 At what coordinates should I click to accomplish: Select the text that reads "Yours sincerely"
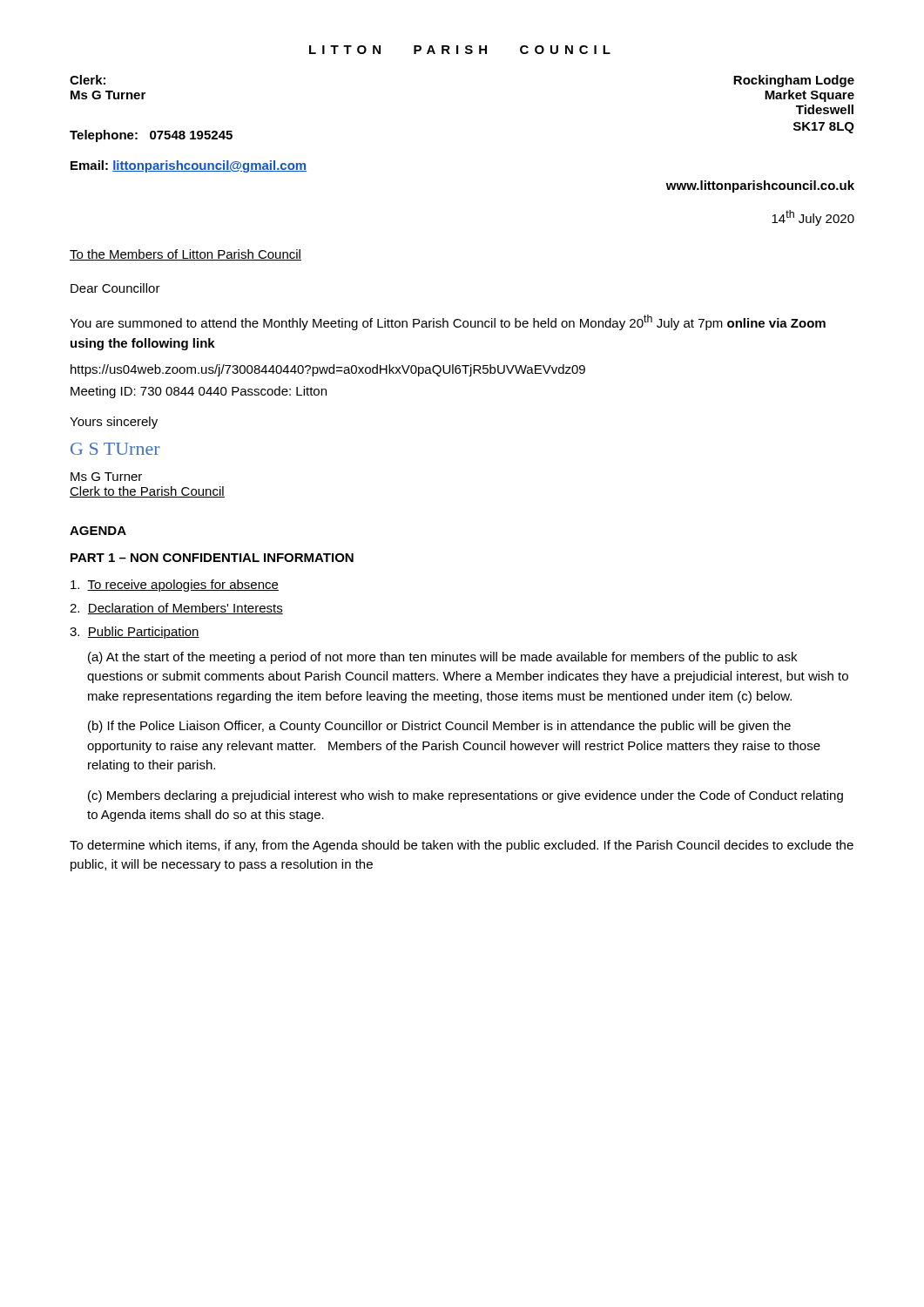point(114,423)
